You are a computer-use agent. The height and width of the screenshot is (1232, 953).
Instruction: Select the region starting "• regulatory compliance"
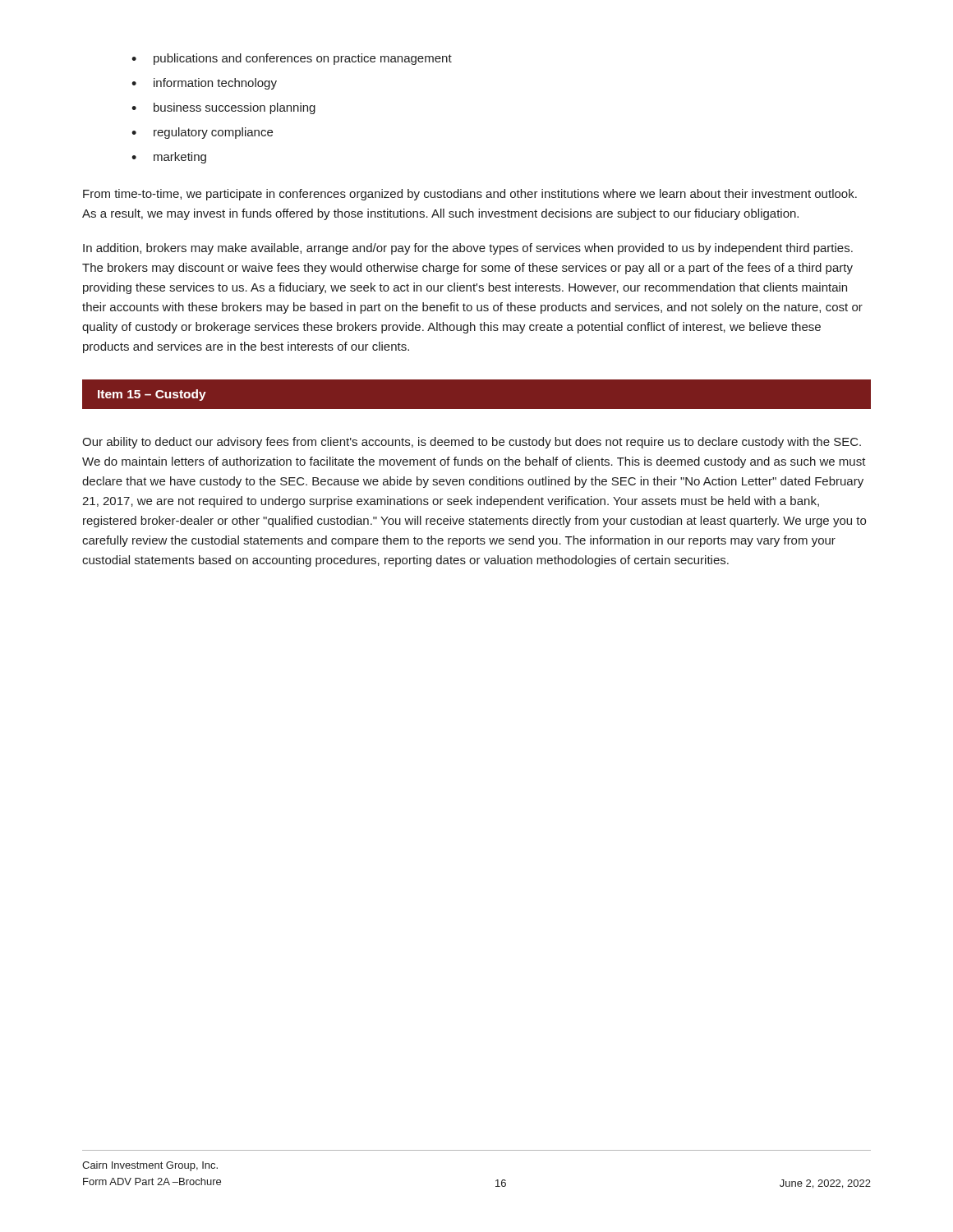click(x=202, y=134)
